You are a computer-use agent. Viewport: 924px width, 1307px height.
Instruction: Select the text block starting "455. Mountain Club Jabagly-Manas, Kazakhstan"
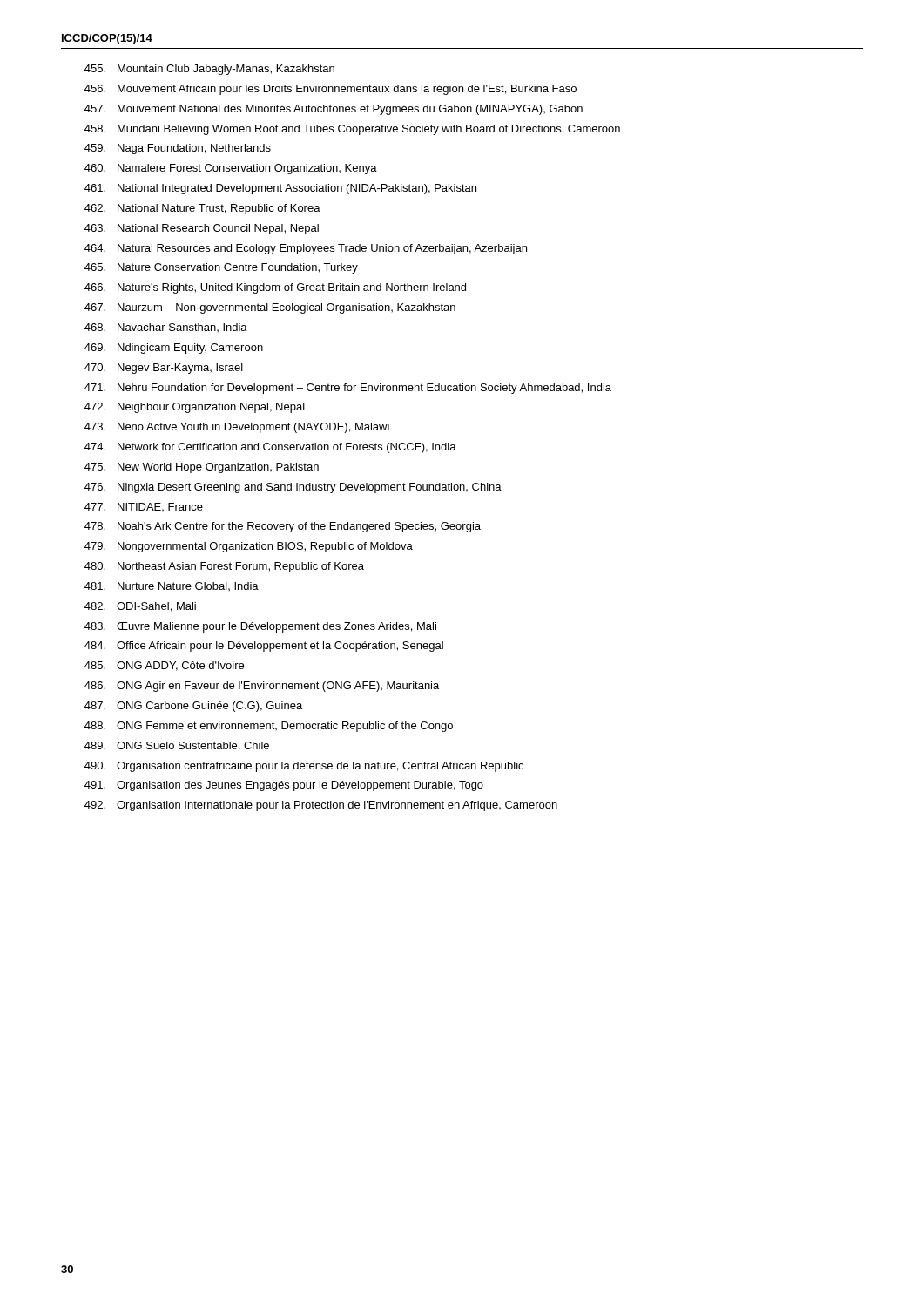click(x=209, y=70)
